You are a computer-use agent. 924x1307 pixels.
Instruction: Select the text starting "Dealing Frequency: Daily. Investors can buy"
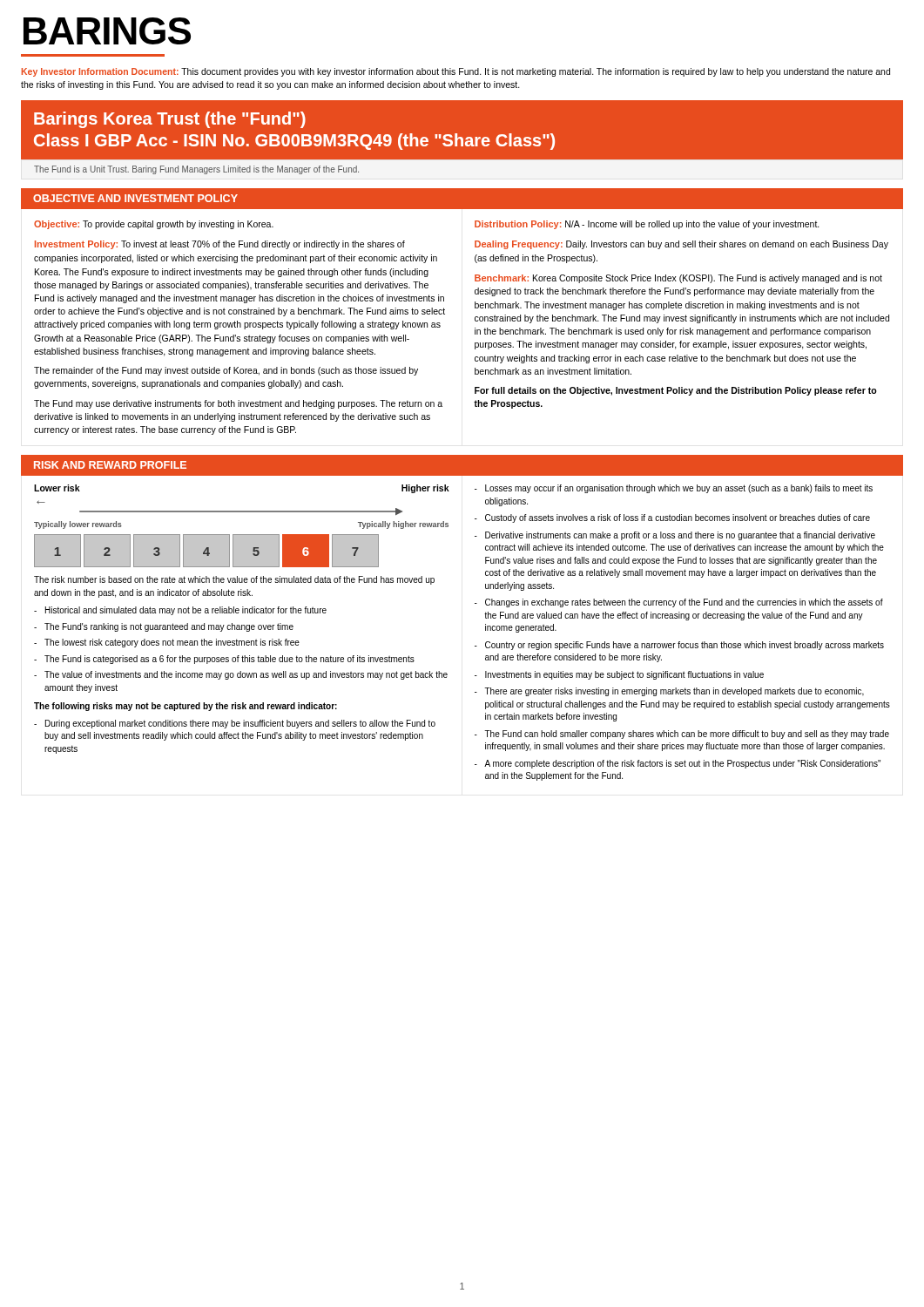point(681,251)
